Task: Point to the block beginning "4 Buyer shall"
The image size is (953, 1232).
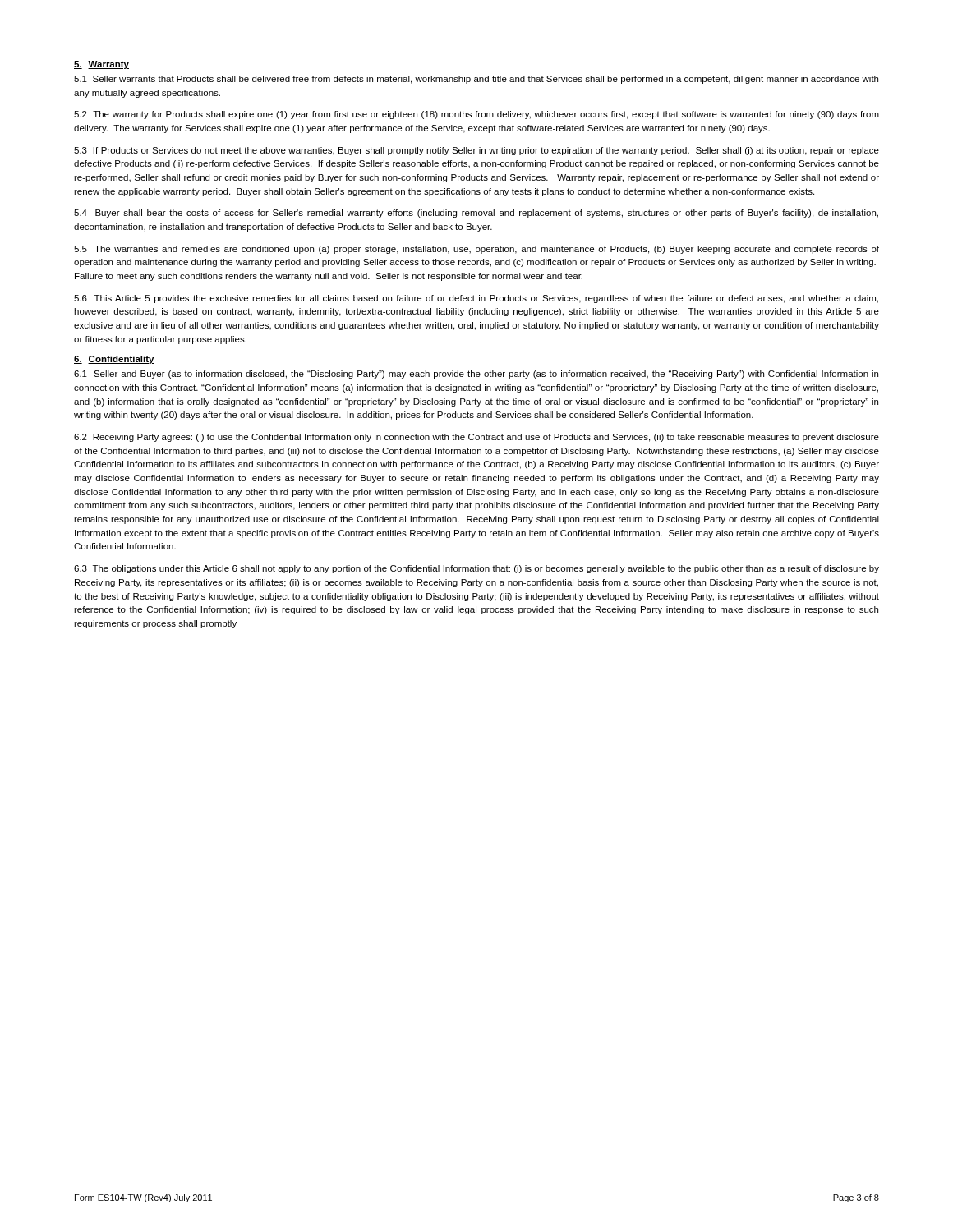Action: pyautogui.click(x=476, y=220)
